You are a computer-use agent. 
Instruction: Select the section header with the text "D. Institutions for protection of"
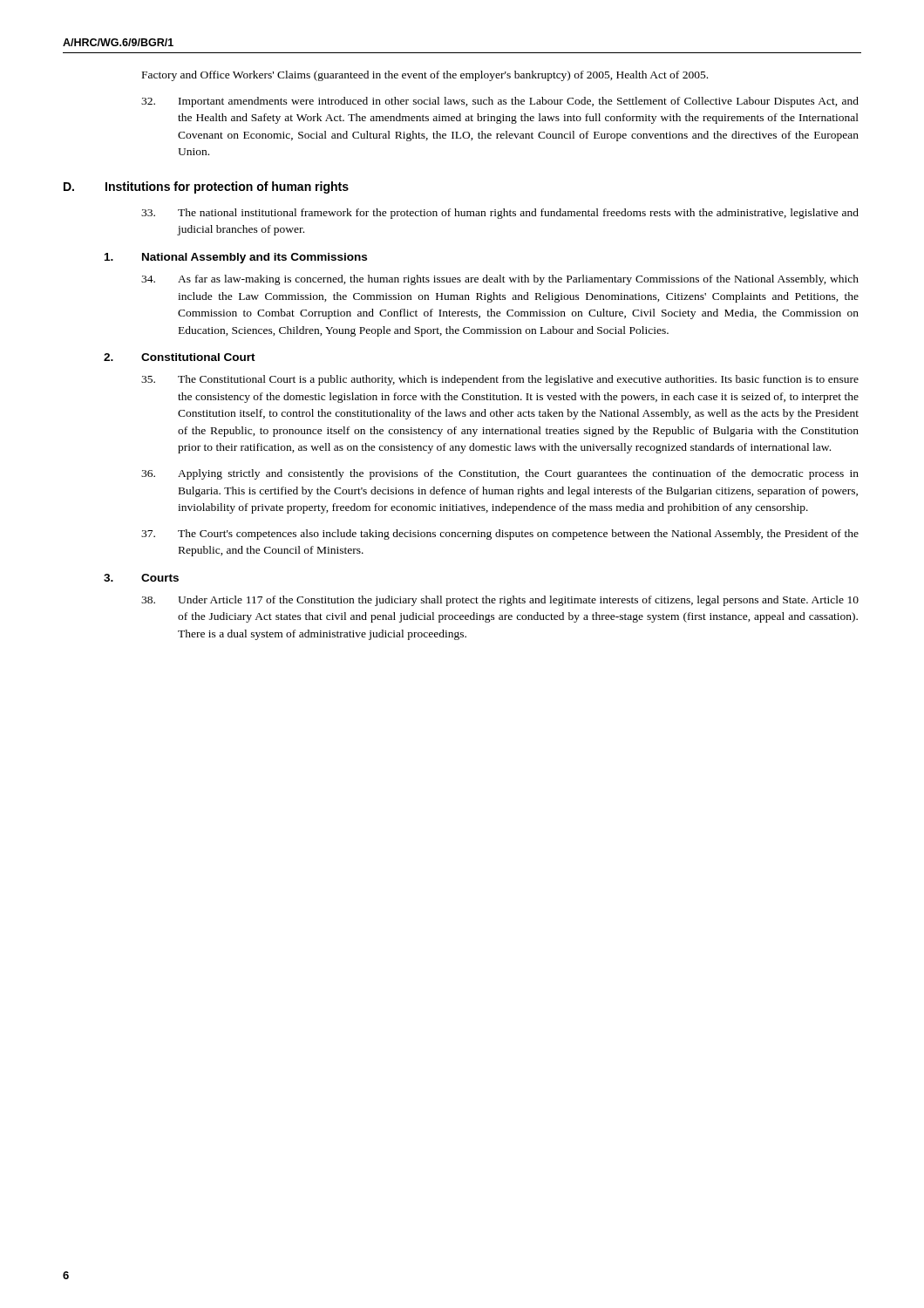tap(206, 186)
